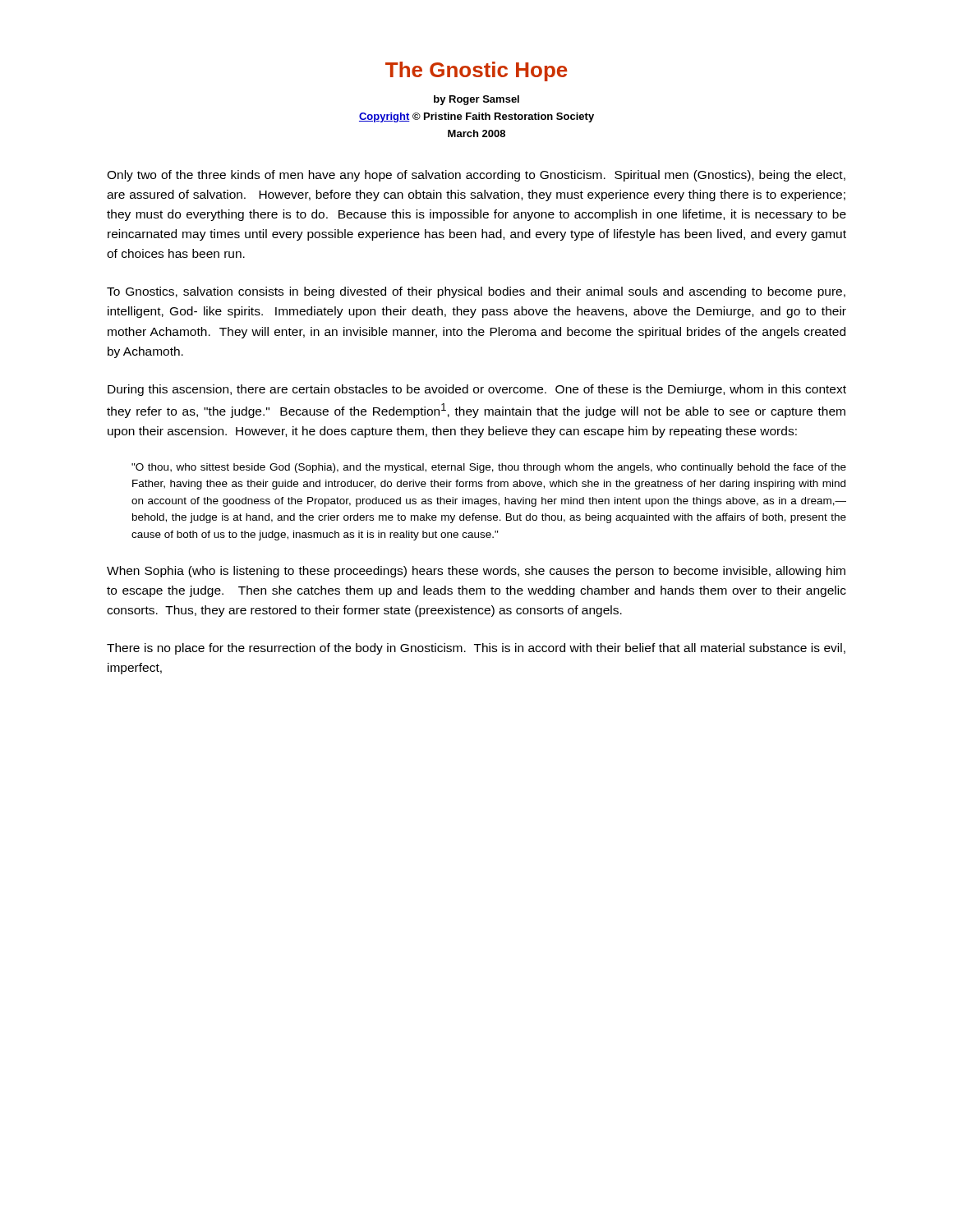
Task: Locate the passage starting "The Gnostic Hope"
Action: [x=476, y=70]
